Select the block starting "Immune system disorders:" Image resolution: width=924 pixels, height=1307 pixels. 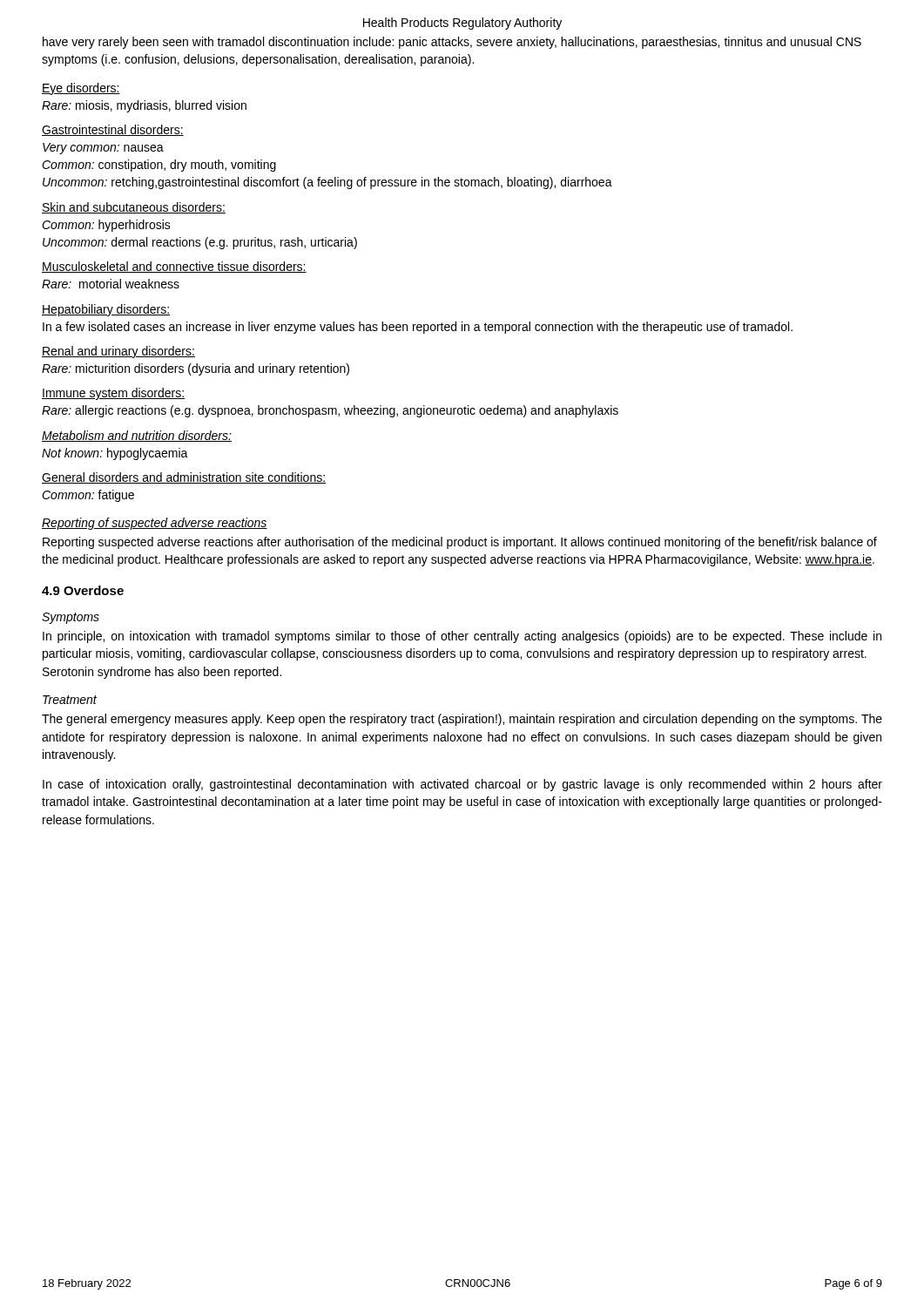462,403
